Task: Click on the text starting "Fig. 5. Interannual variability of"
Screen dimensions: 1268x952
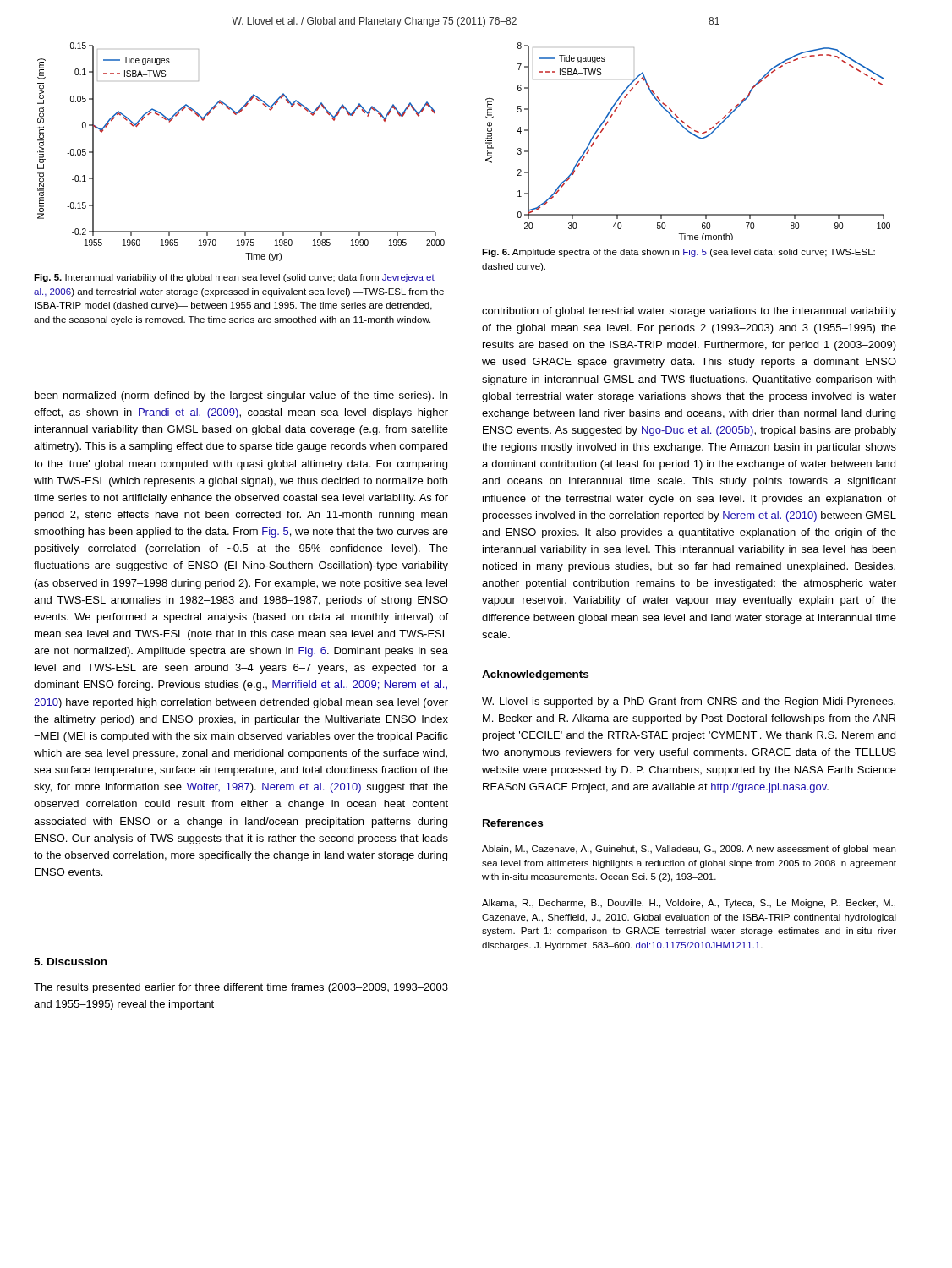Action: [239, 298]
